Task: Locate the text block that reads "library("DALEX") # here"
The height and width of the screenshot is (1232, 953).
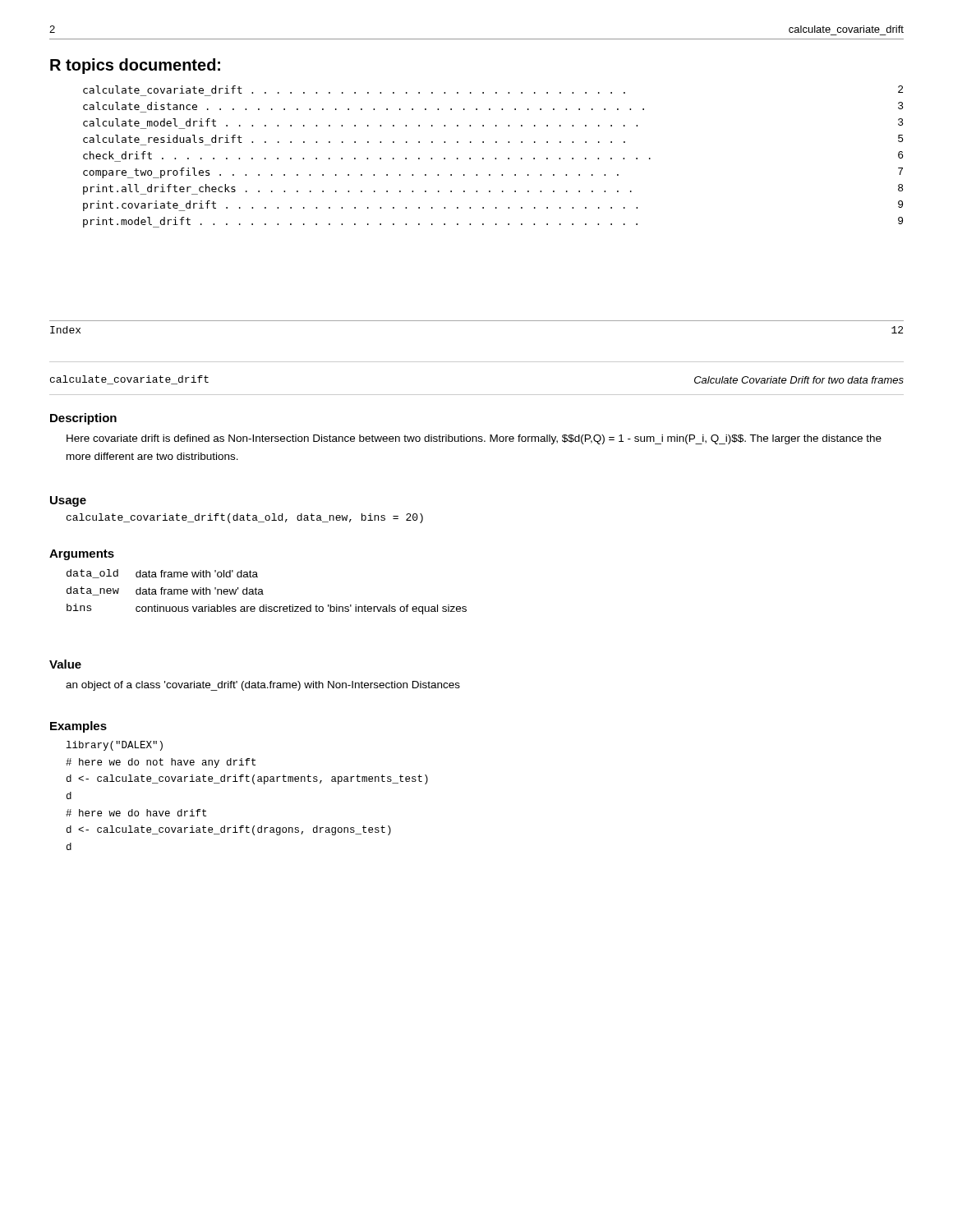Action: point(115,746)
